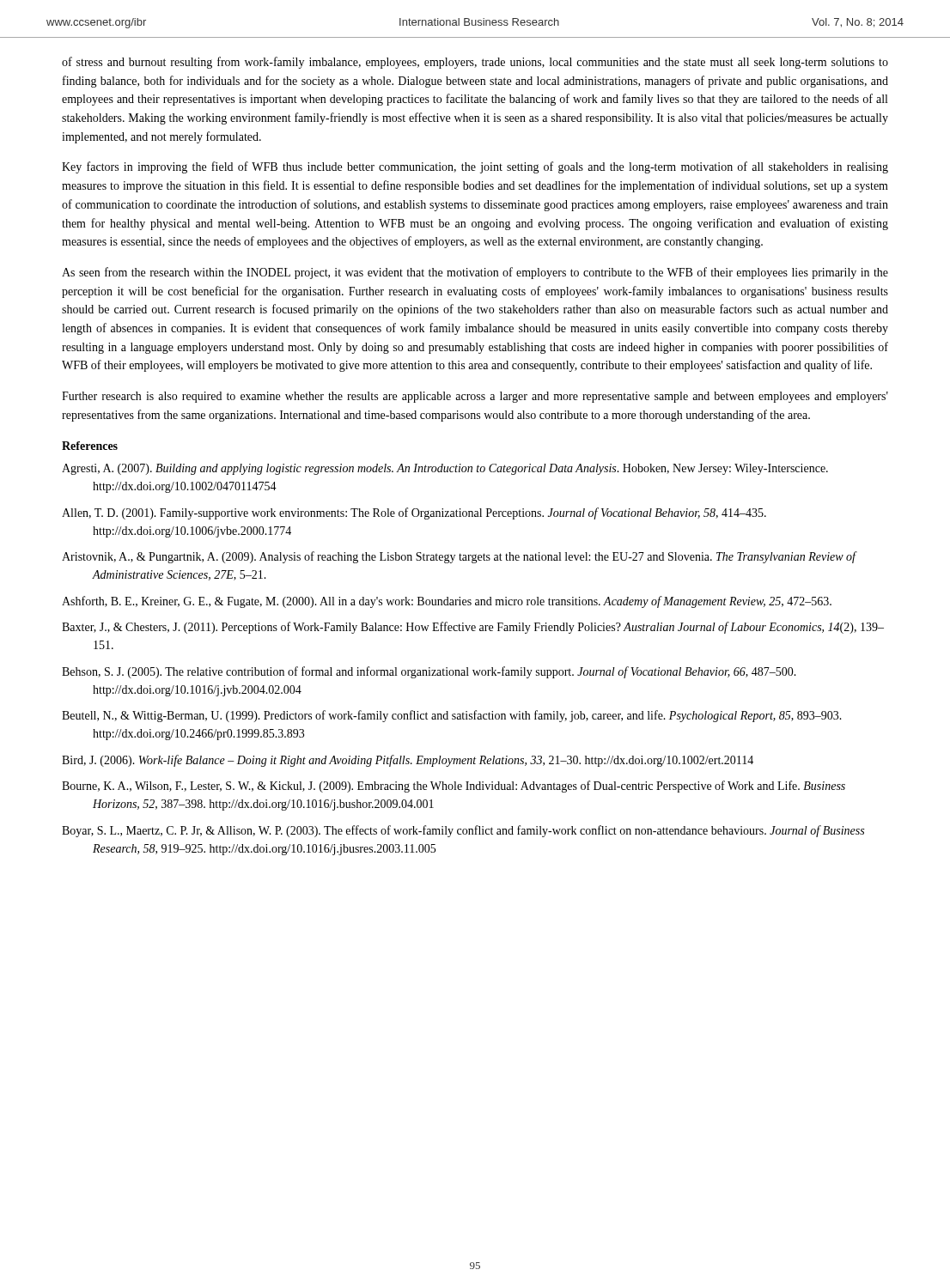Point to the region starting "Allen, T. D. (2001). Family-supportive work"
This screenshot has height=1288, width=950.
[x=475, y=523]
